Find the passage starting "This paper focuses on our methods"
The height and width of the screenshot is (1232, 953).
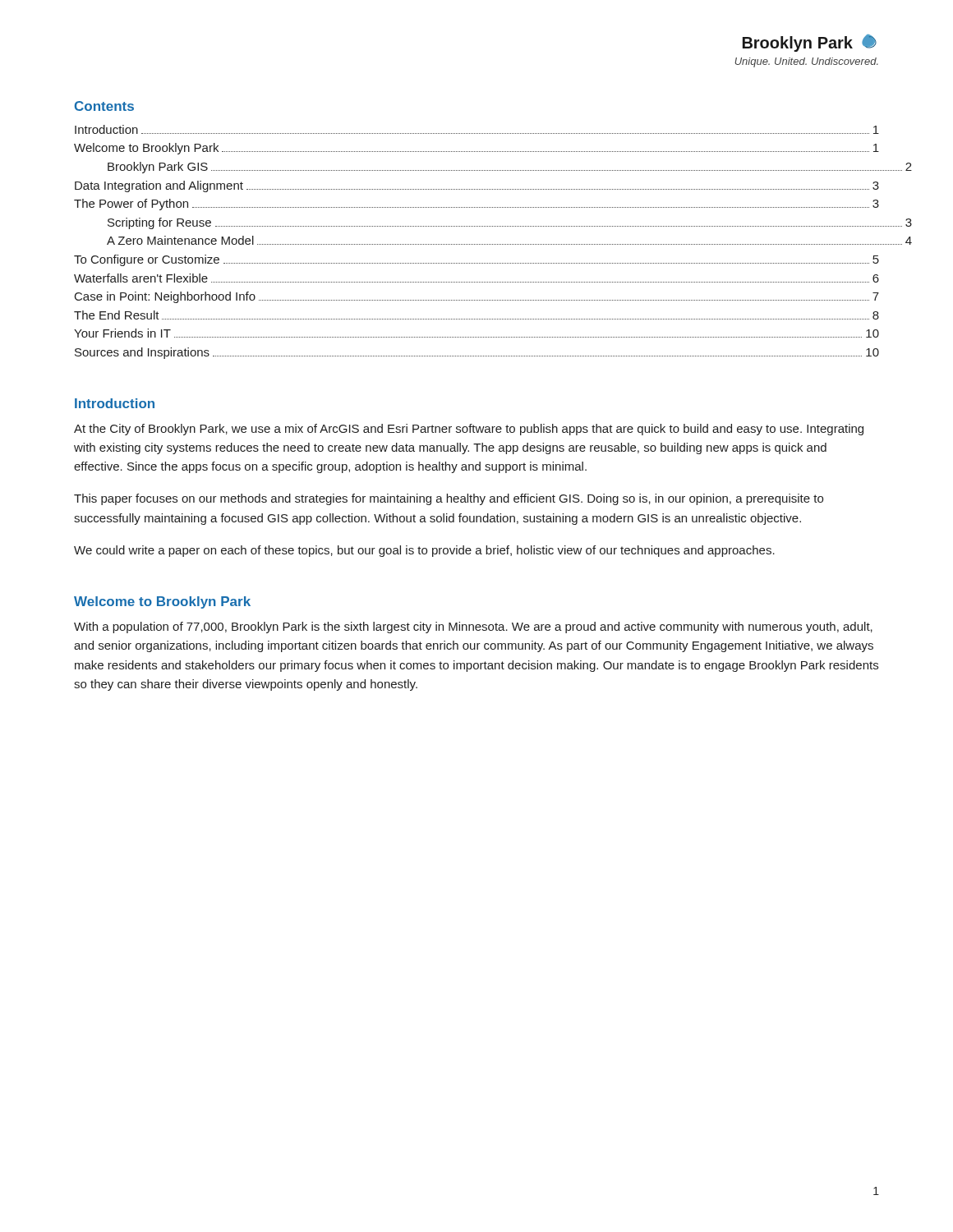point(449,508)
